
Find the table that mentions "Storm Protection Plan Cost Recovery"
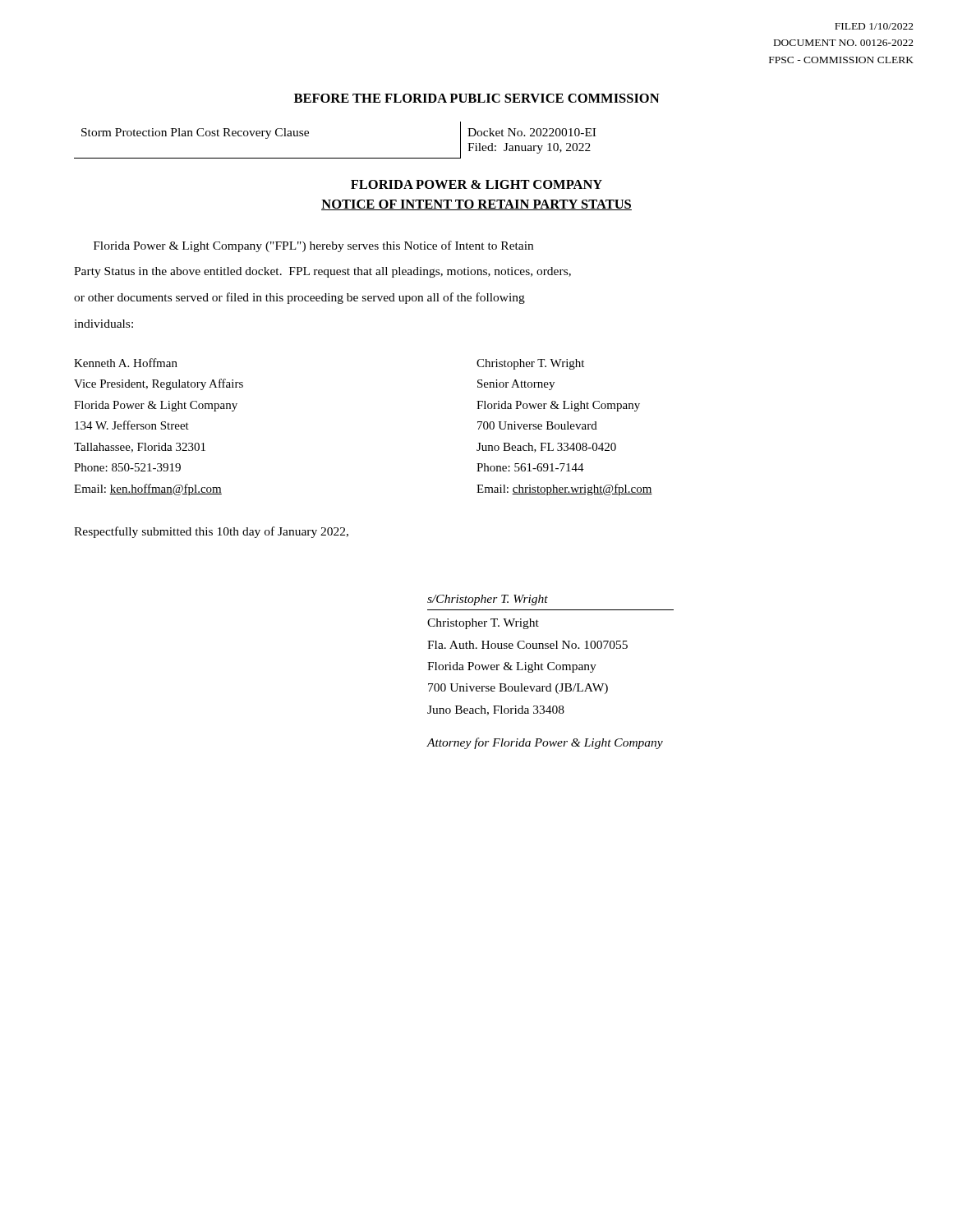[x=476, y=140]
